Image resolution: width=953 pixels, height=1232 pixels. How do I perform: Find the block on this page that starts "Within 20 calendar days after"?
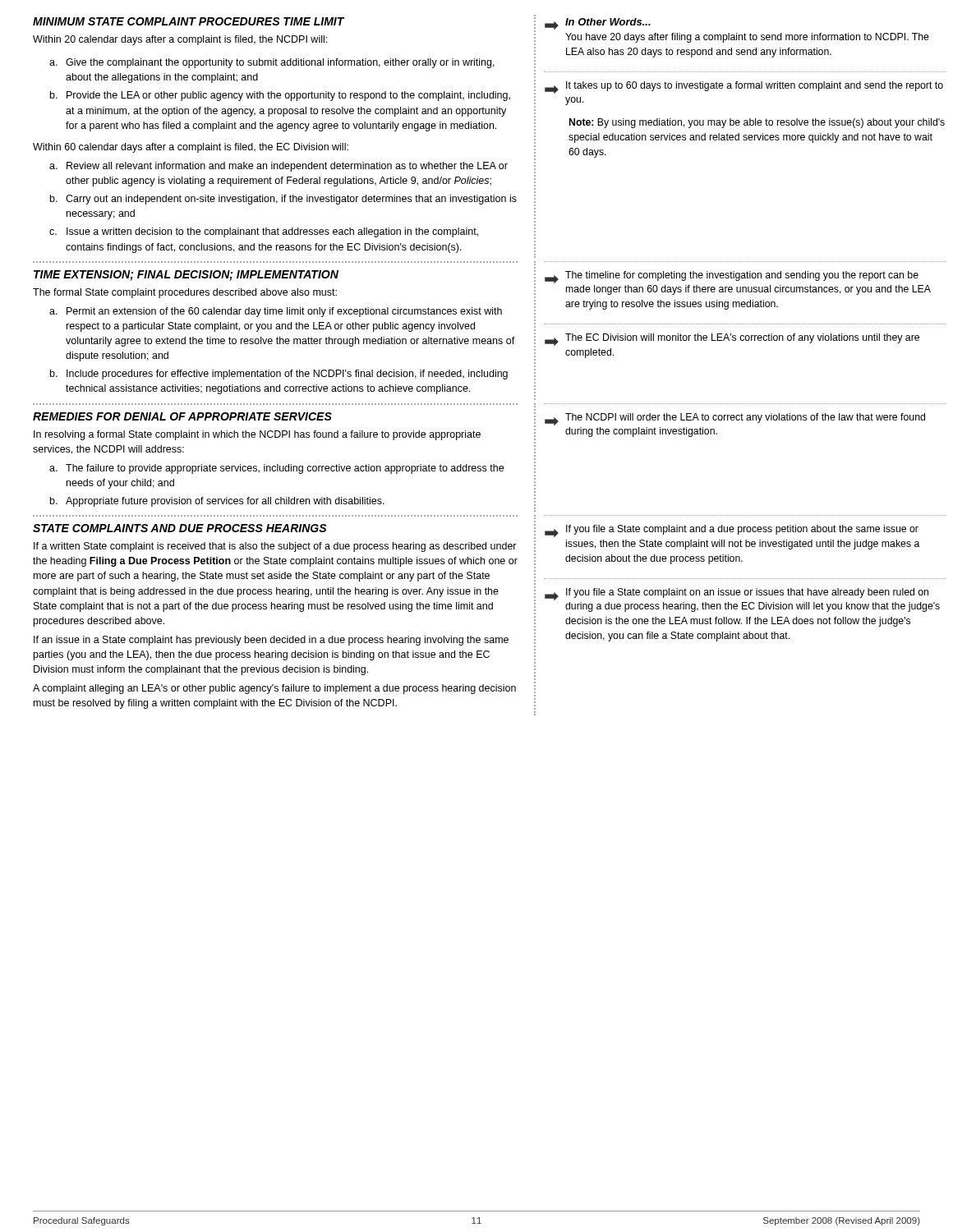click(180, 39)
